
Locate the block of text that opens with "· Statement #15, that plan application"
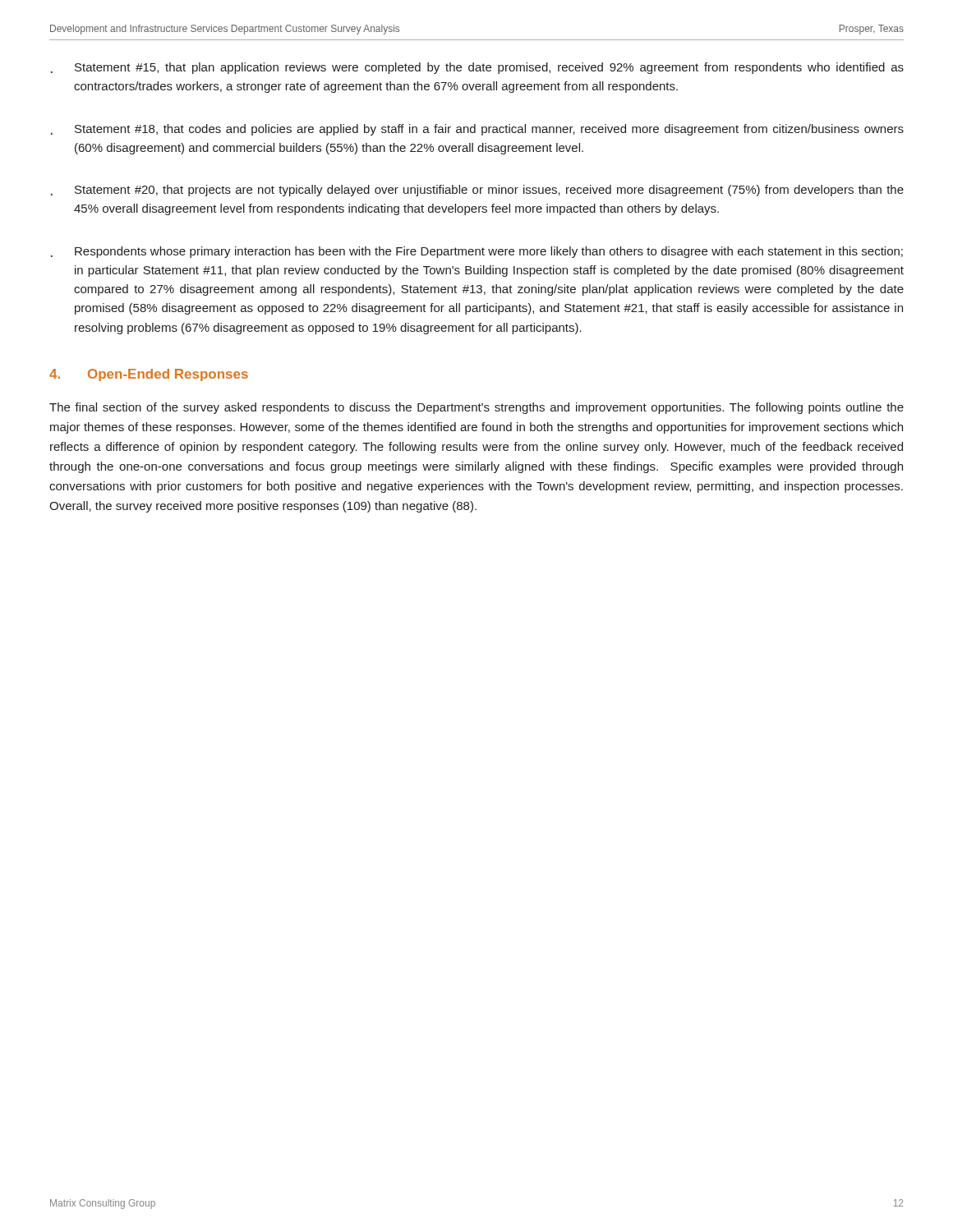476,77
